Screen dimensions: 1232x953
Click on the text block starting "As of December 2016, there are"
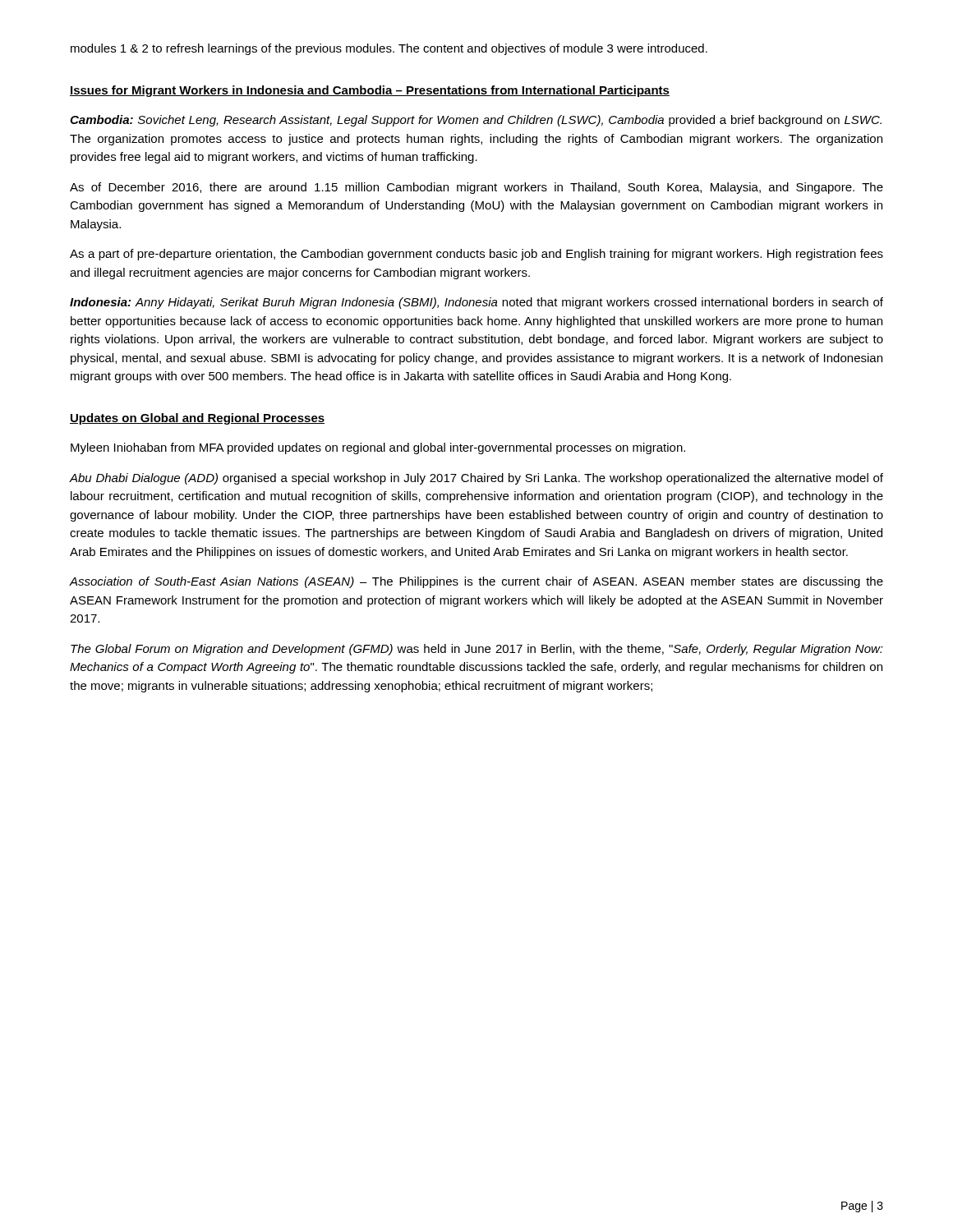pos(476,205)
